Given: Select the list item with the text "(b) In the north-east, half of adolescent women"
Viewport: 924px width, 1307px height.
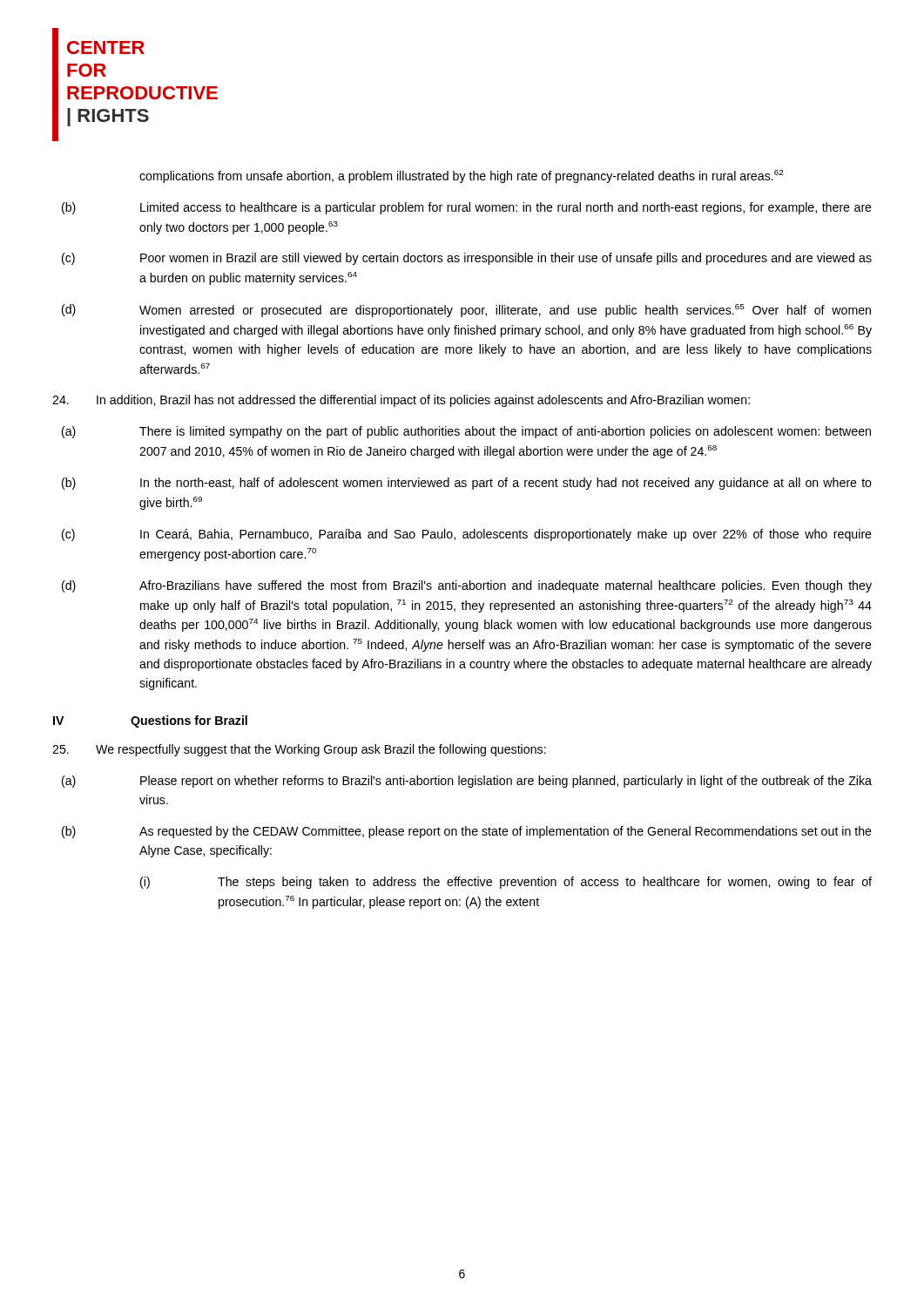Looking at the screenshot, I should [x=462, y=493].
